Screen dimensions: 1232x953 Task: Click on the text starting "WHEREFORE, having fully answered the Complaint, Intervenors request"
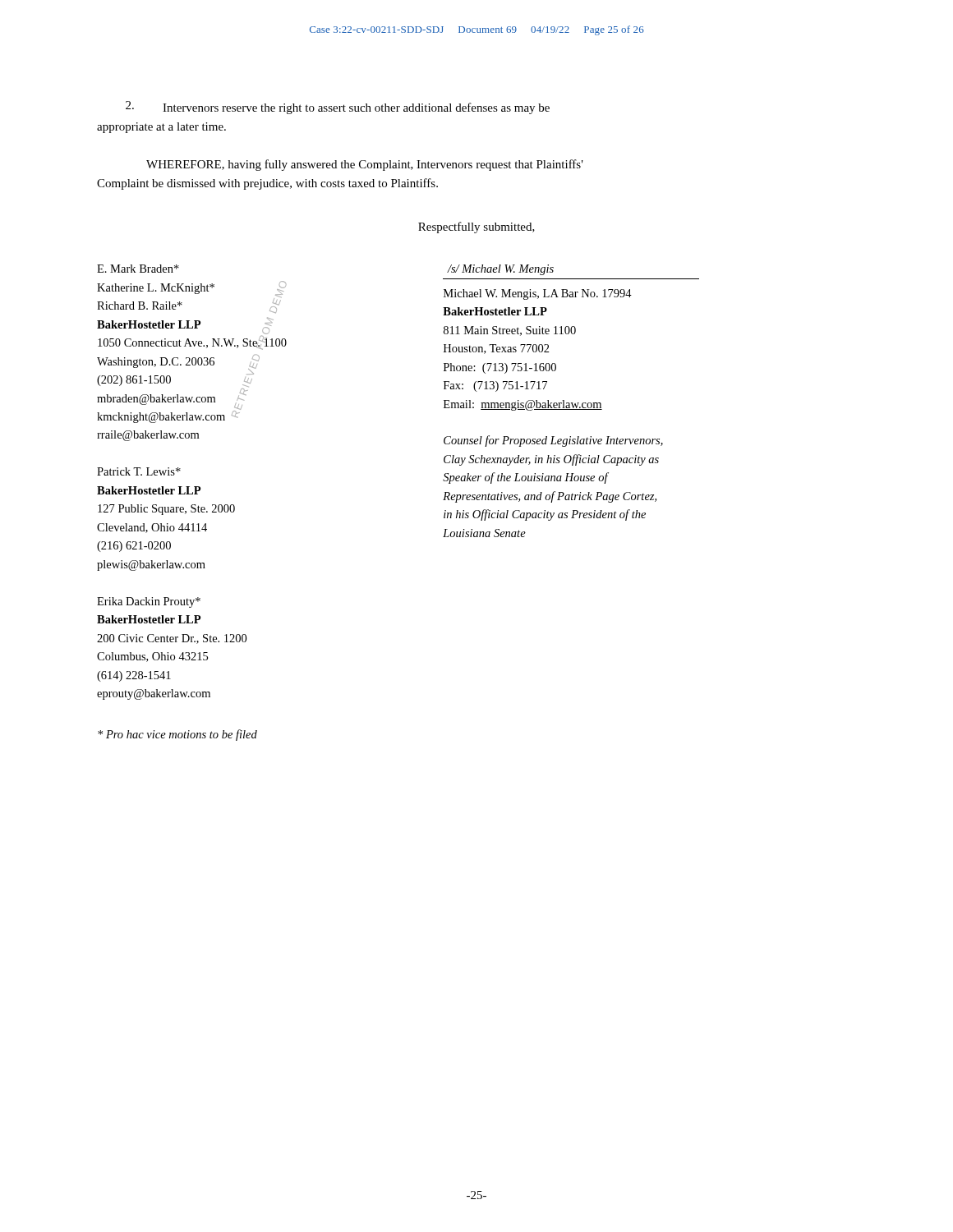coord(365,164)
